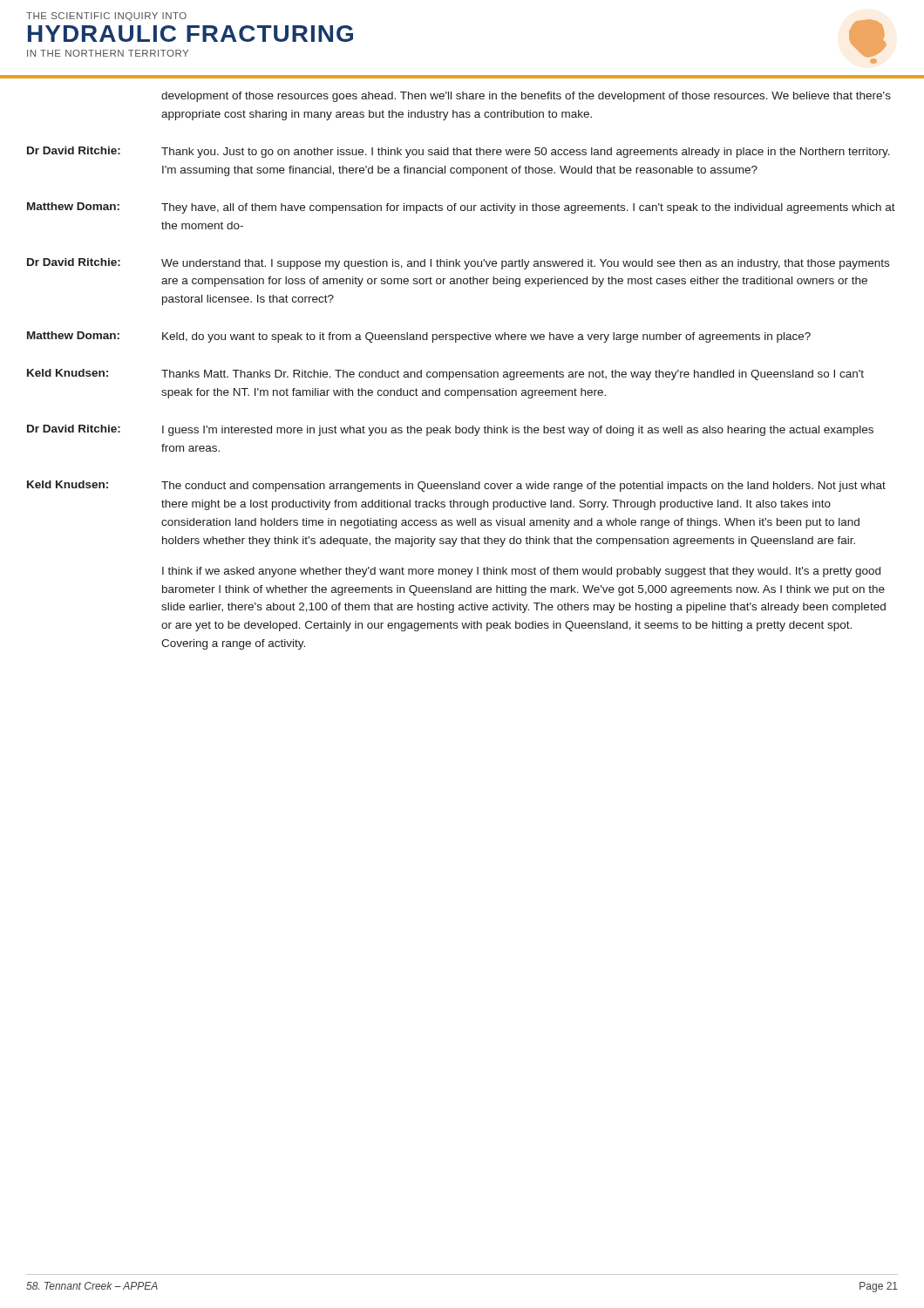Locate the list item that reads "Matthew Doman: Keld, do you"
924x1308 pixels.
pos(462,337)
